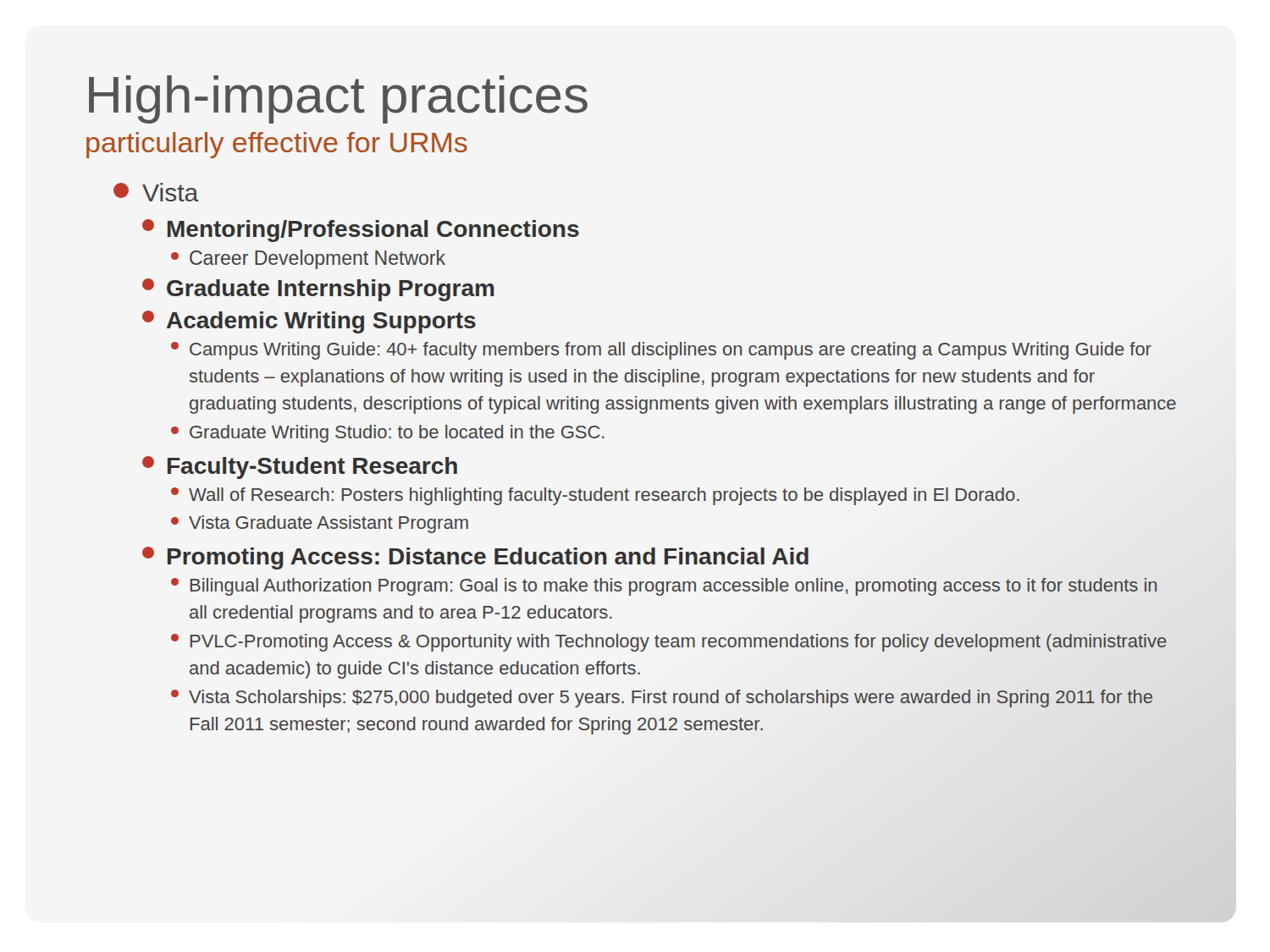
Task: Navigate to the text starting "Wall of Research: Posters highlighting faculty-student"
Action: click(x=674, y=495)
